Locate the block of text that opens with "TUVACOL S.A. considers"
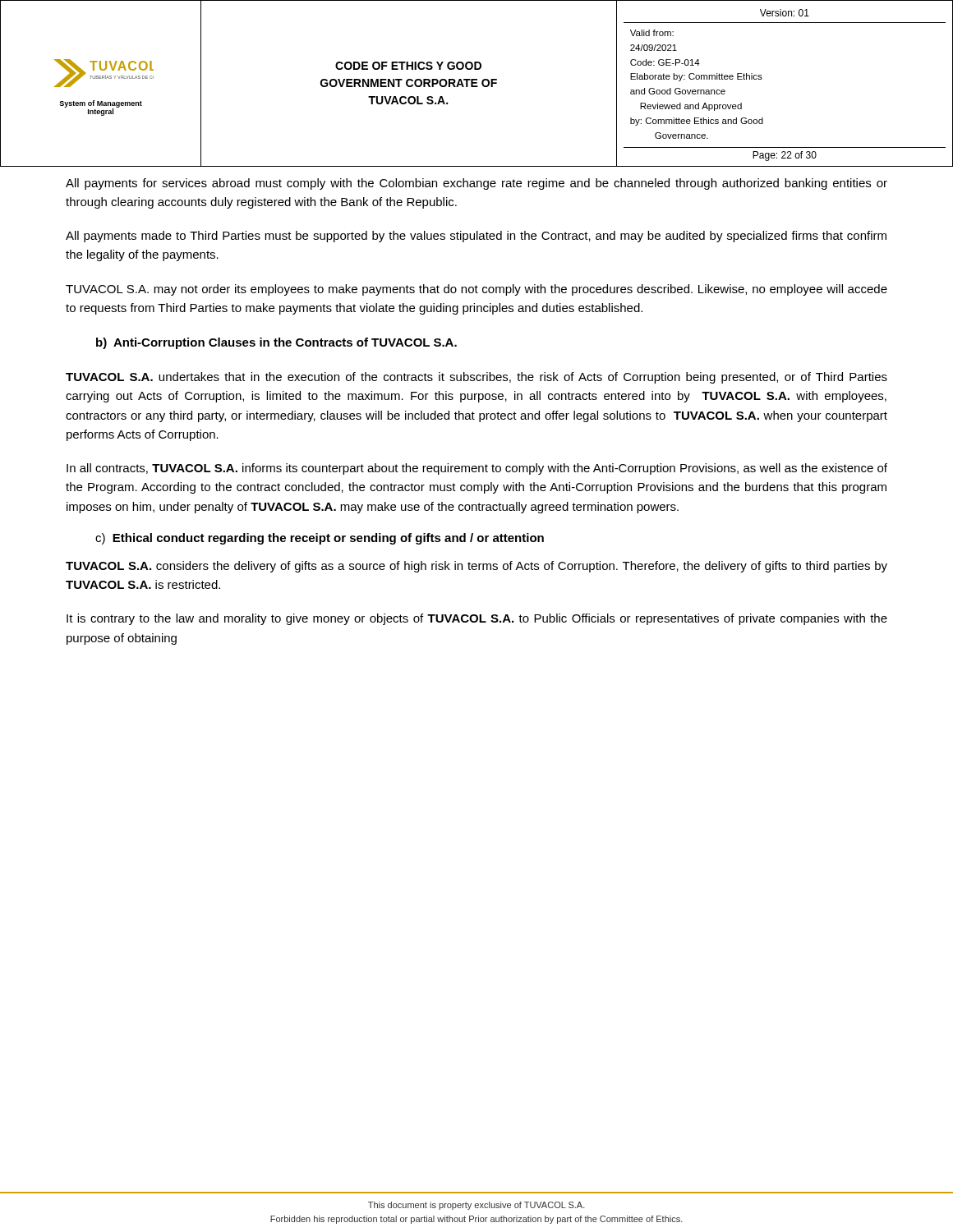This screenshot has width=953, height=1232. point(476,575)
